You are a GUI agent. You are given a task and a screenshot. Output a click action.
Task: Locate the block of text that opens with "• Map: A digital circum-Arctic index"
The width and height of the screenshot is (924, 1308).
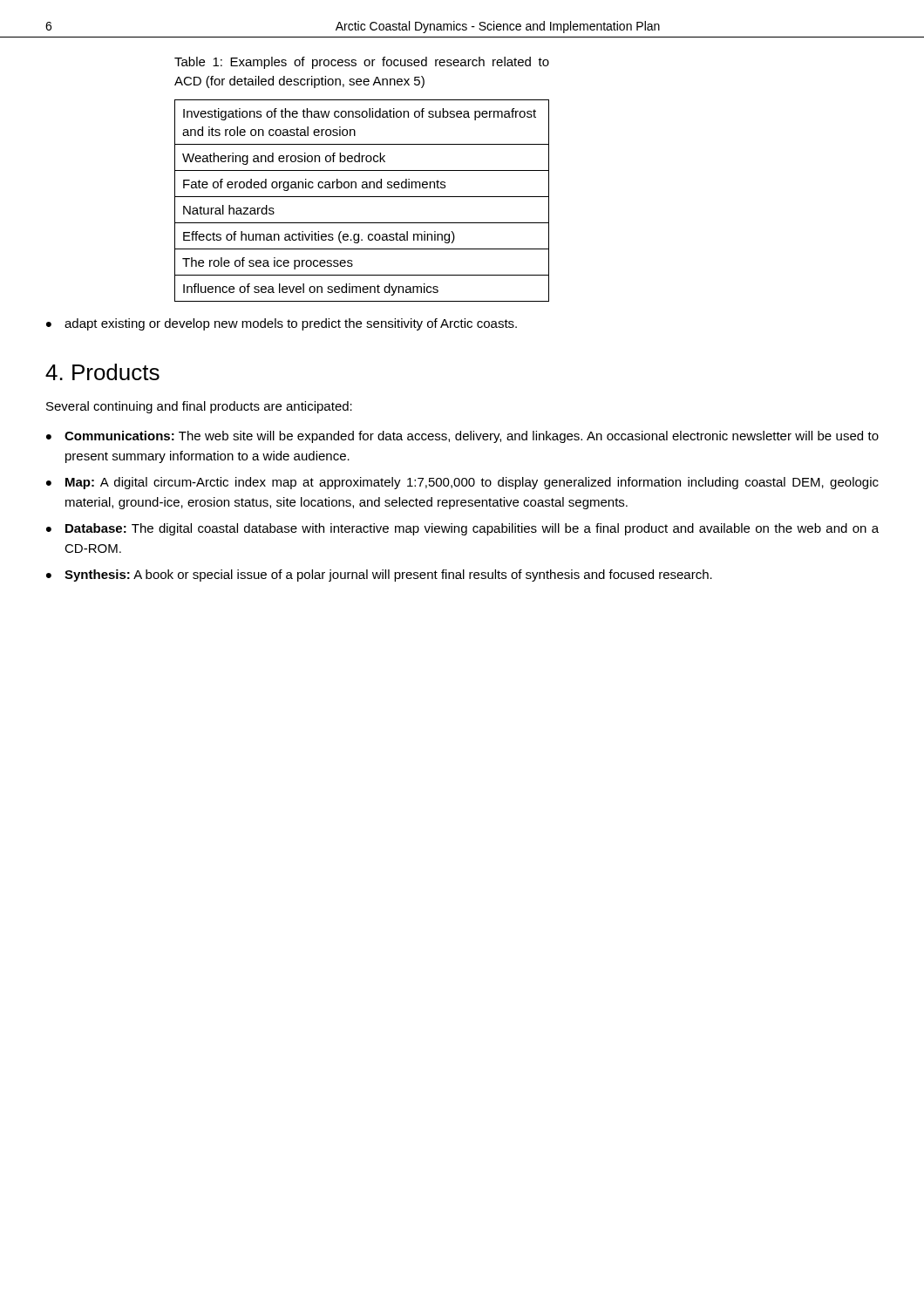coord(462,493)
